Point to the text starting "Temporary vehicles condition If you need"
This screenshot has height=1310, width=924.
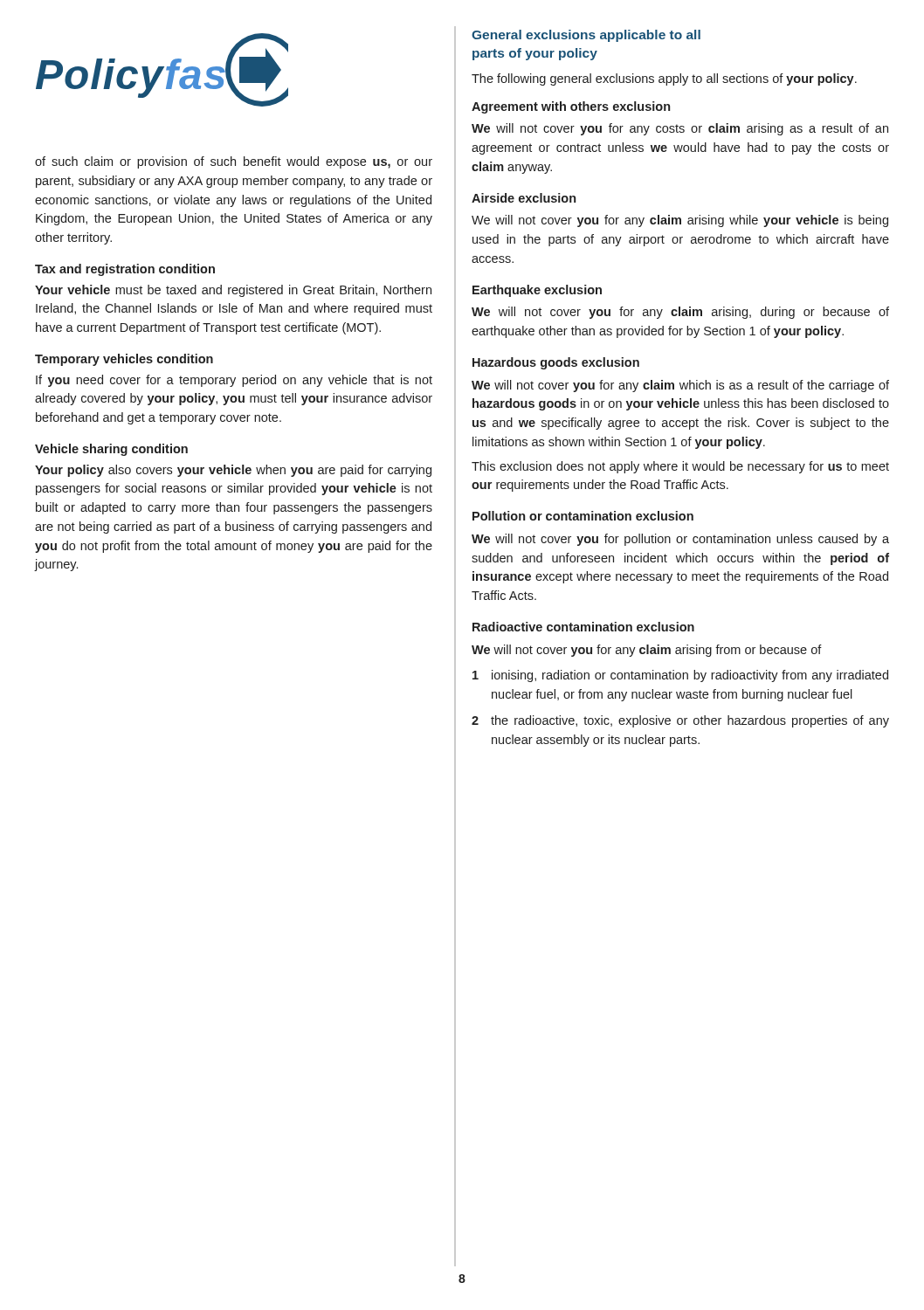[x=234, y=389]
